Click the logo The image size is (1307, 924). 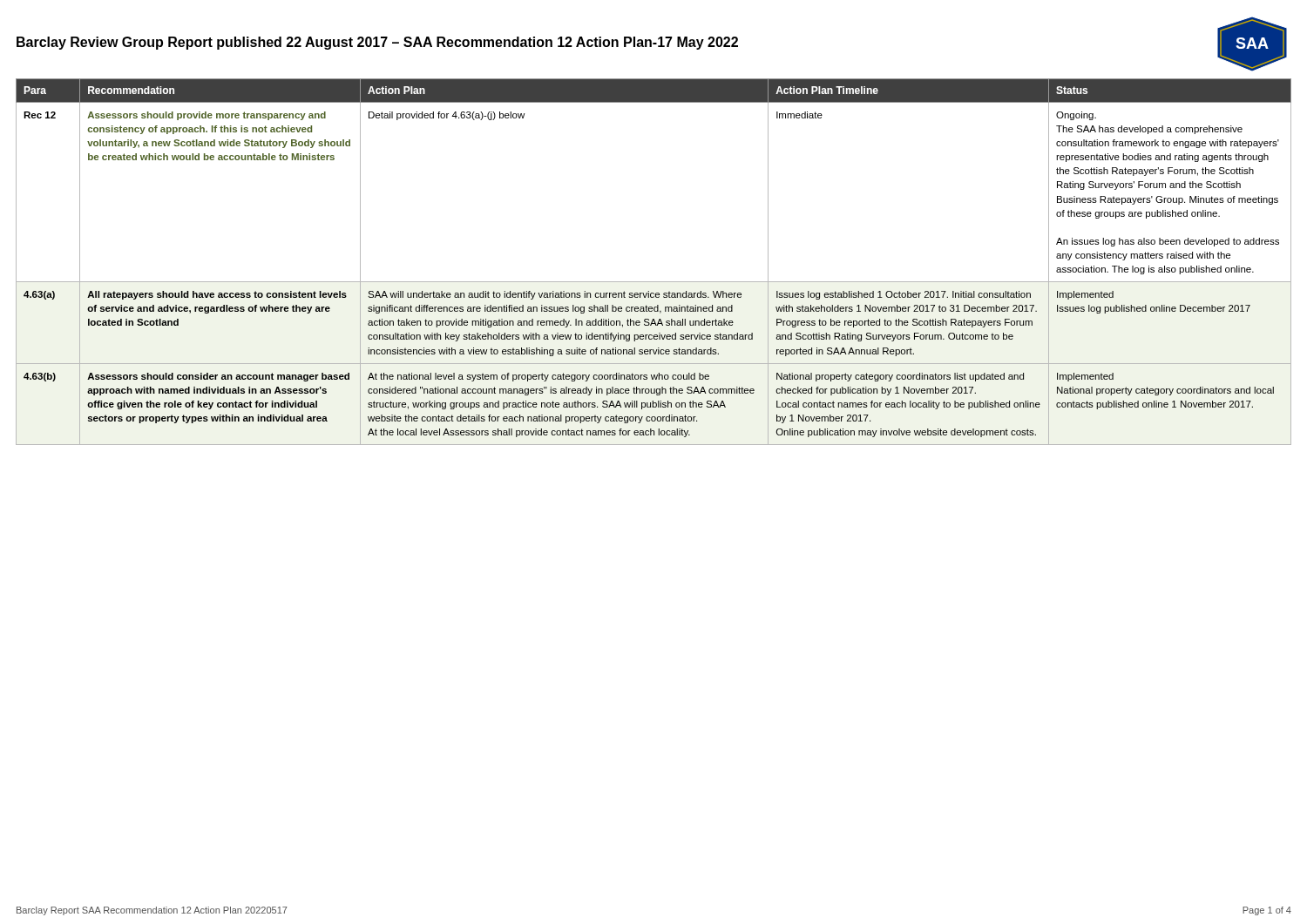point(1252,43)
